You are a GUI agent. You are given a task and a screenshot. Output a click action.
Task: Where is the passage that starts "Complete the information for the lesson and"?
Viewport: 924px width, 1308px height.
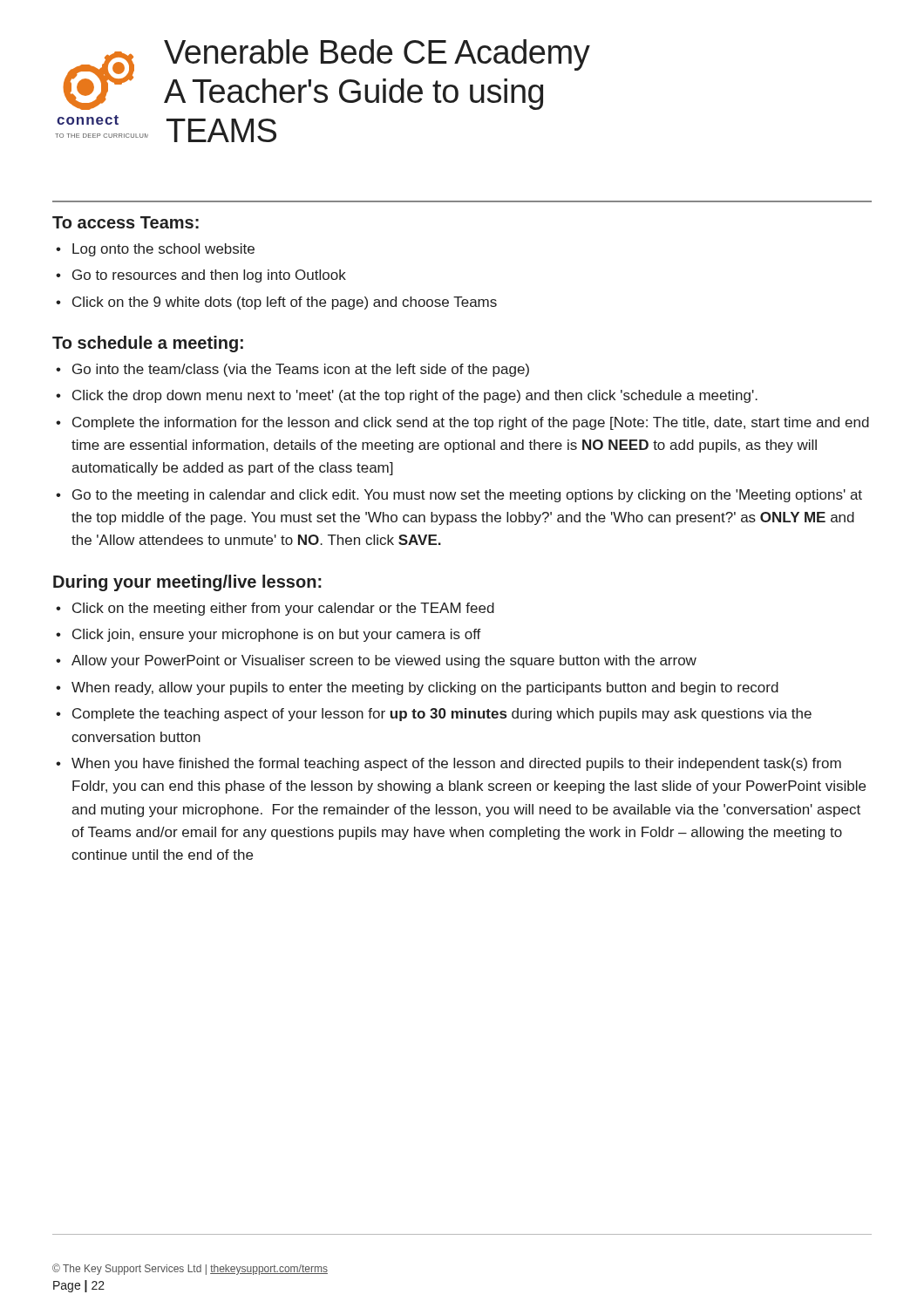pyautogui.click(x=470, y=445)
